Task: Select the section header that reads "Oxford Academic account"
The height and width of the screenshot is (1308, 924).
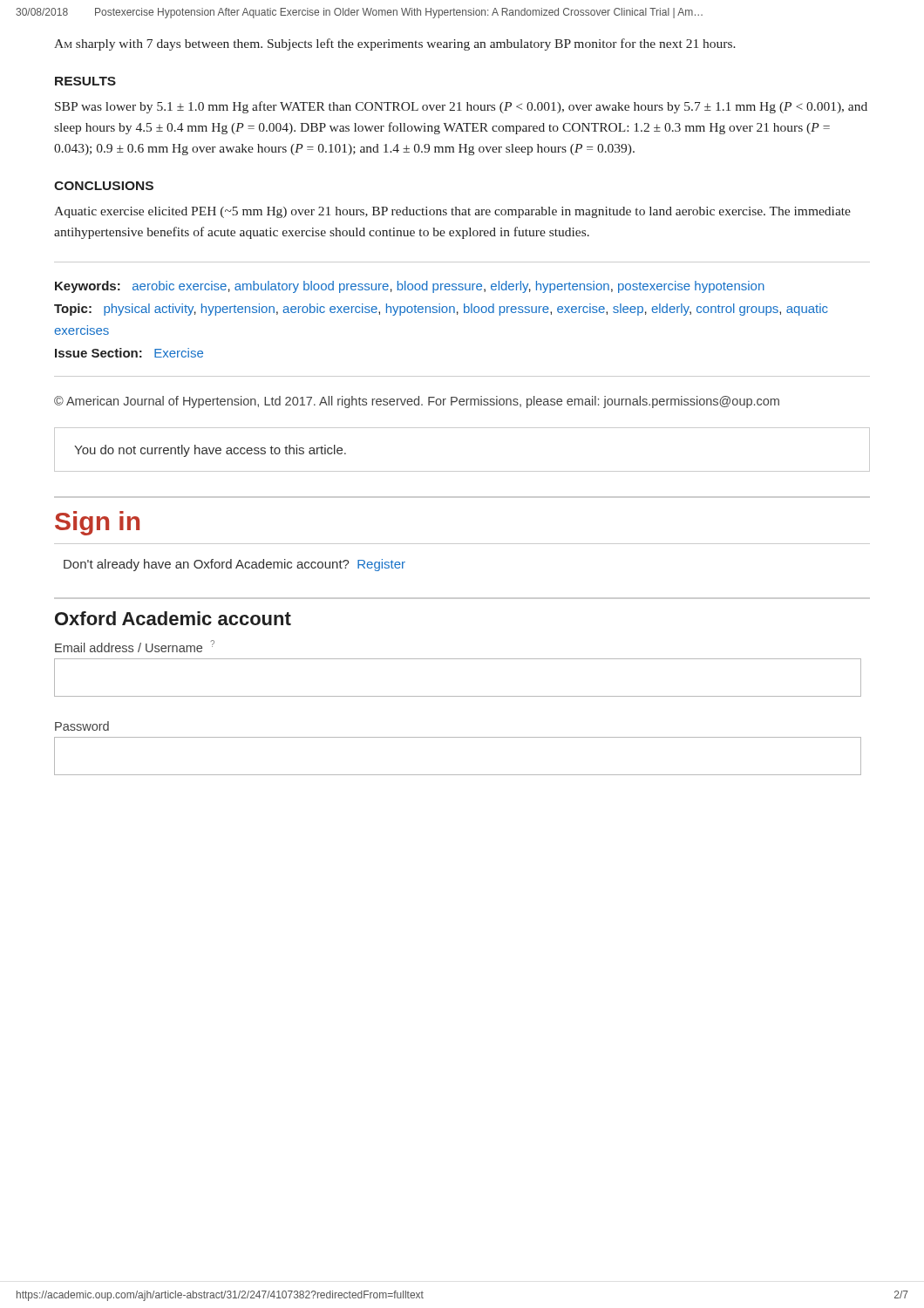Action: [173, 619]
